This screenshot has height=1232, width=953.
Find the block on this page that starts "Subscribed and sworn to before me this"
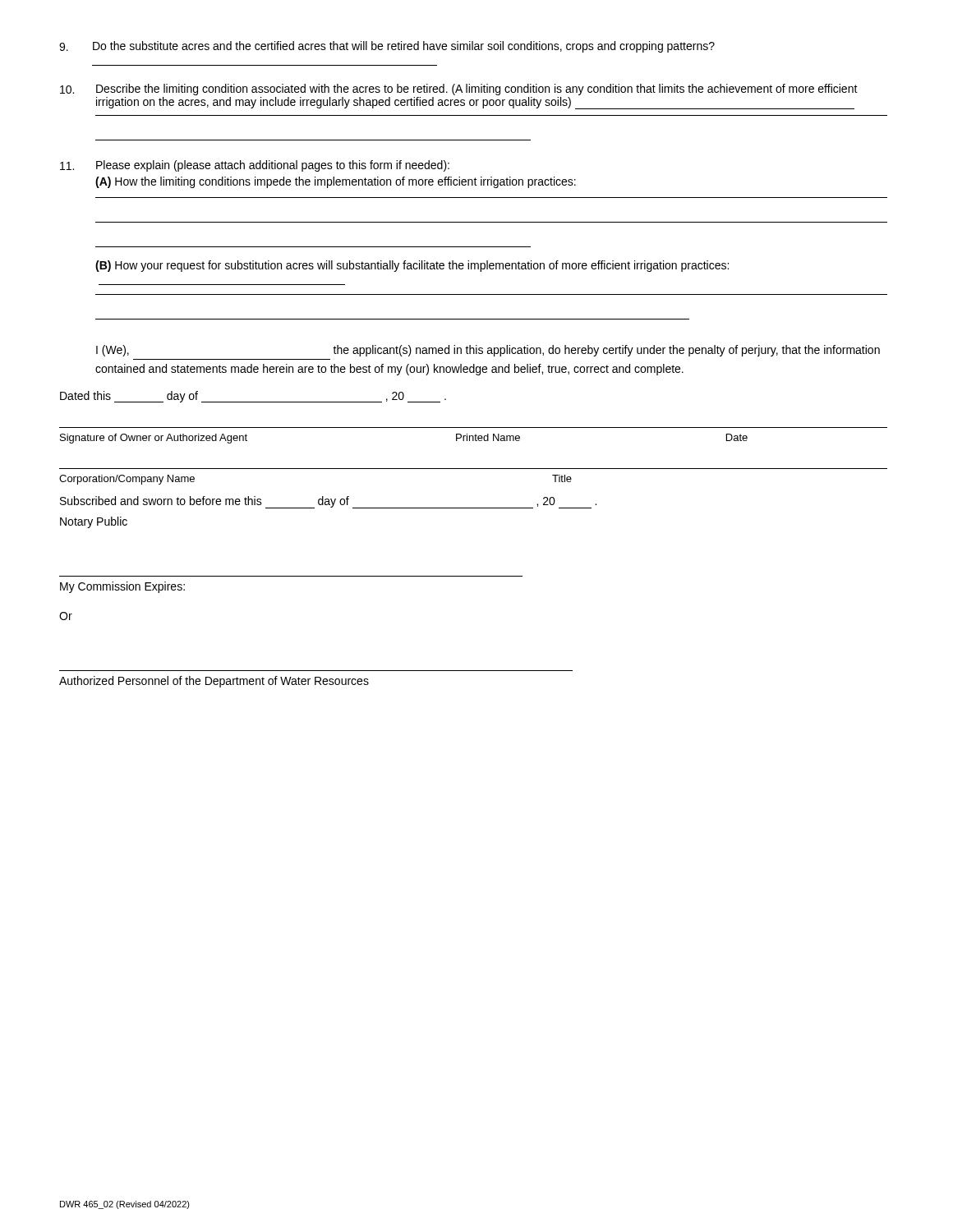coord(328,501)
